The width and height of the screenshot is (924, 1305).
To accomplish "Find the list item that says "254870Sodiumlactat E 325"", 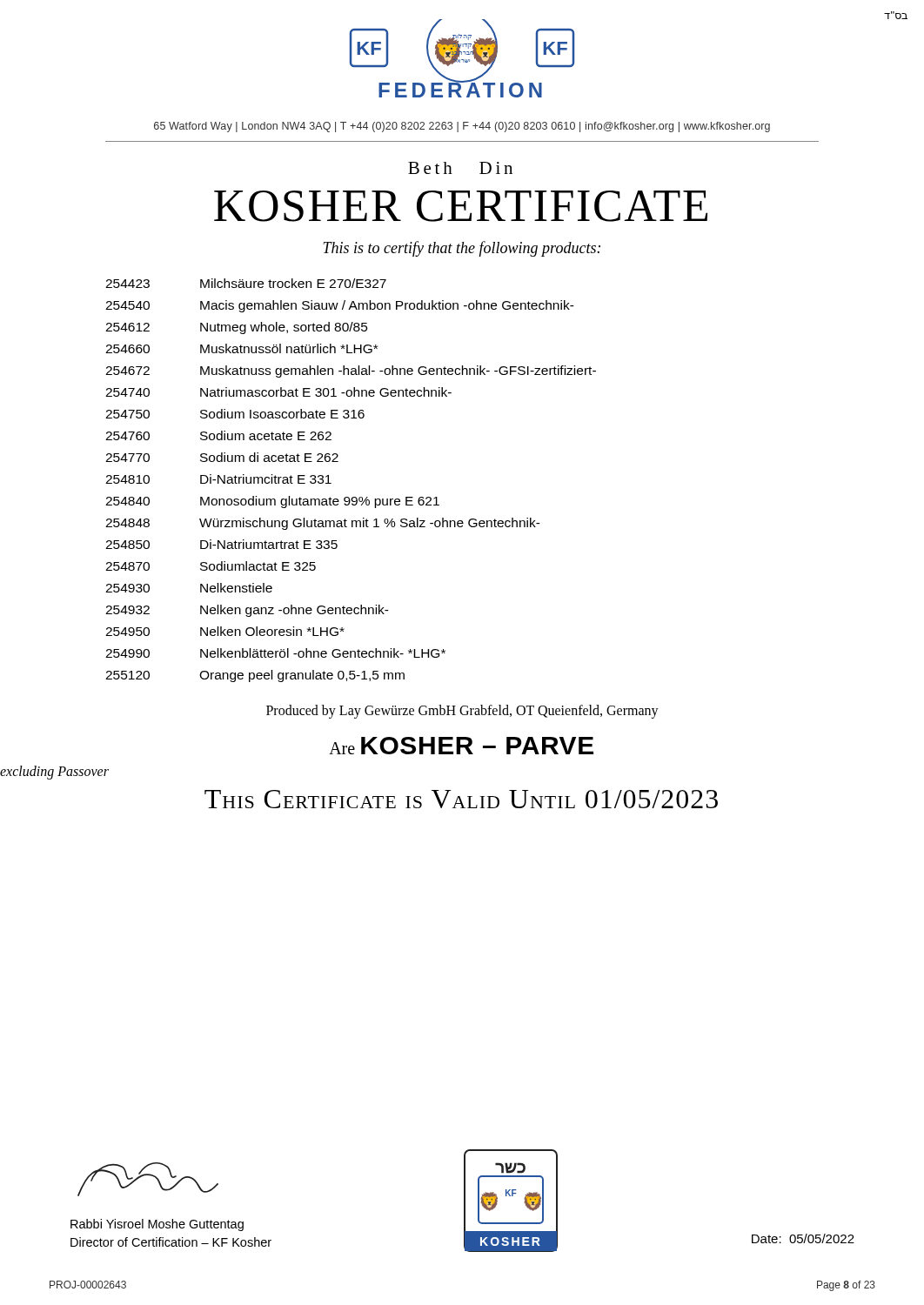I will [211, 566].
